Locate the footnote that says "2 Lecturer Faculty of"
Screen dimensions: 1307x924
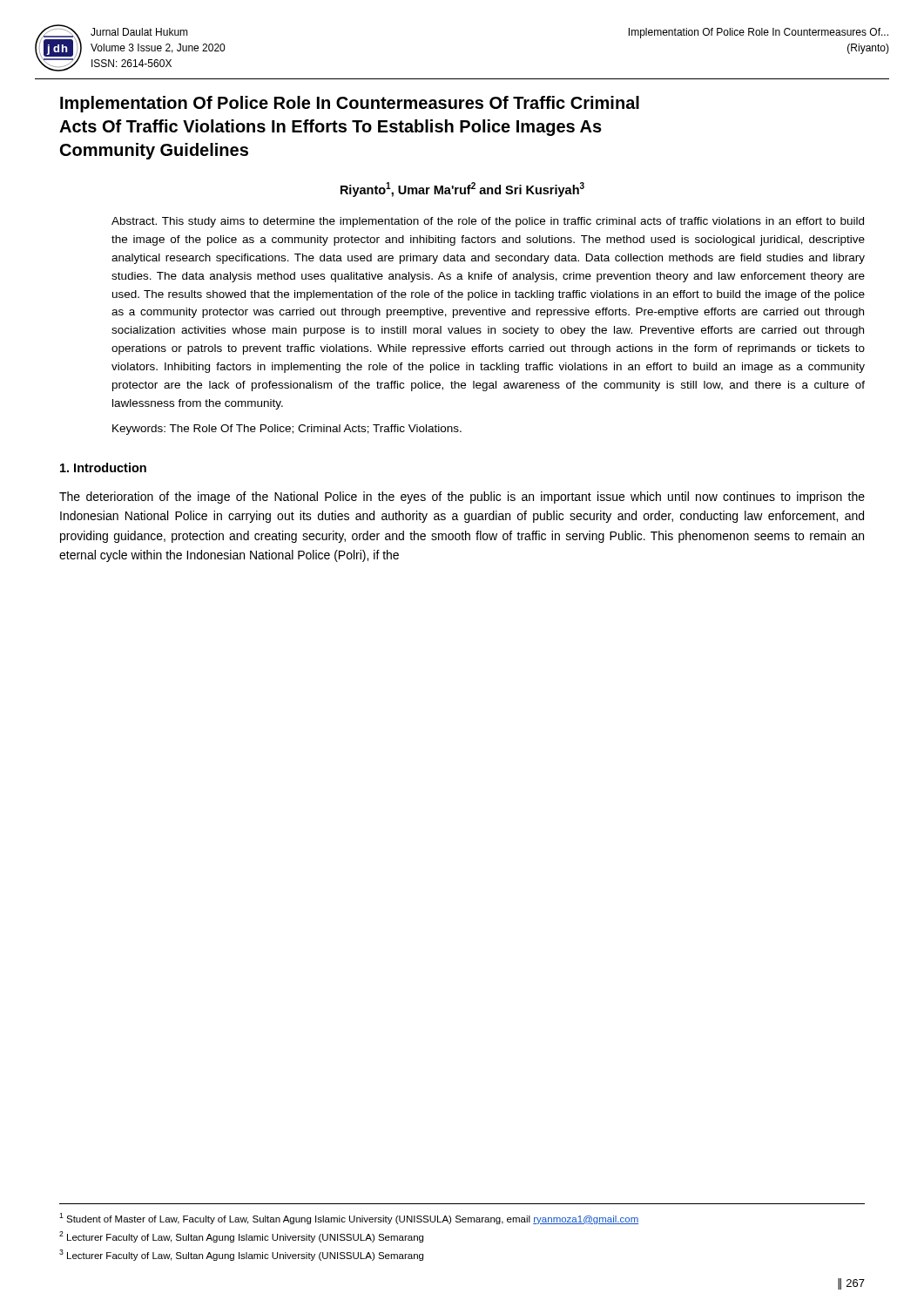[242, 1236]
